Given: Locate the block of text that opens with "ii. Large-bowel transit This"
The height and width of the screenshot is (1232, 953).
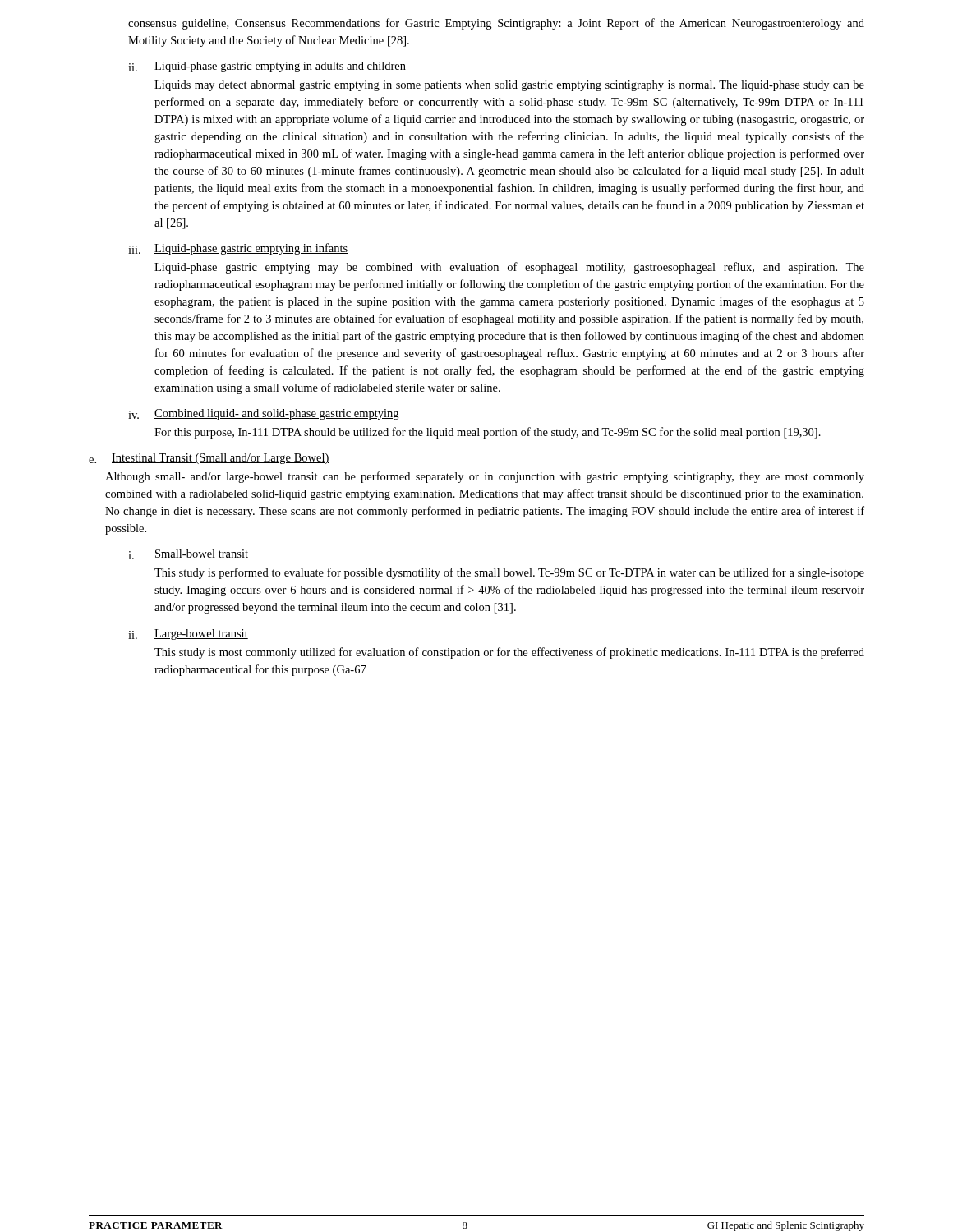Looking at the screenshot, I should click(x=496, y=652).
